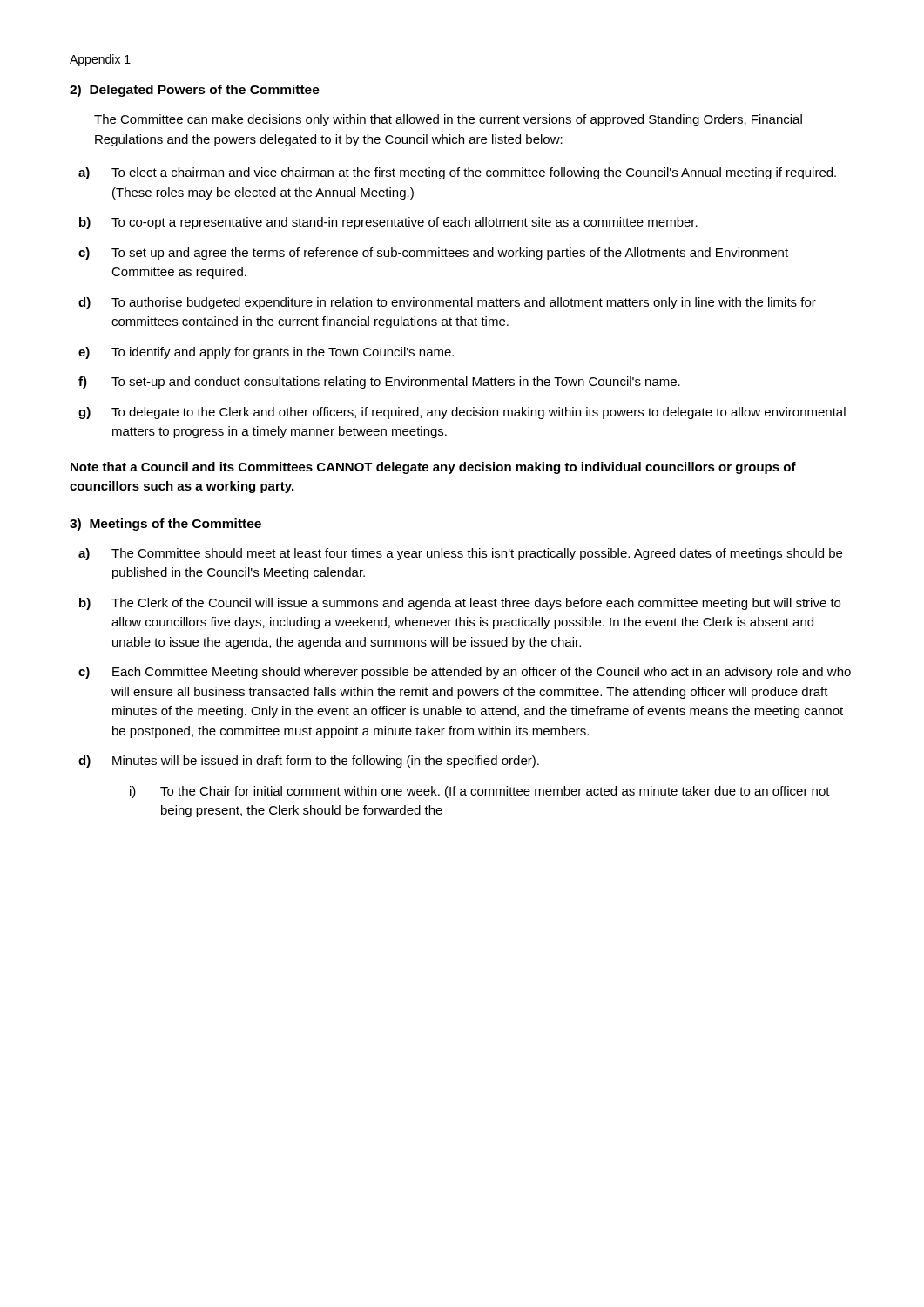Point to the text starting "a) To elect"
The image size is (924, 1307).
(462, 183)
